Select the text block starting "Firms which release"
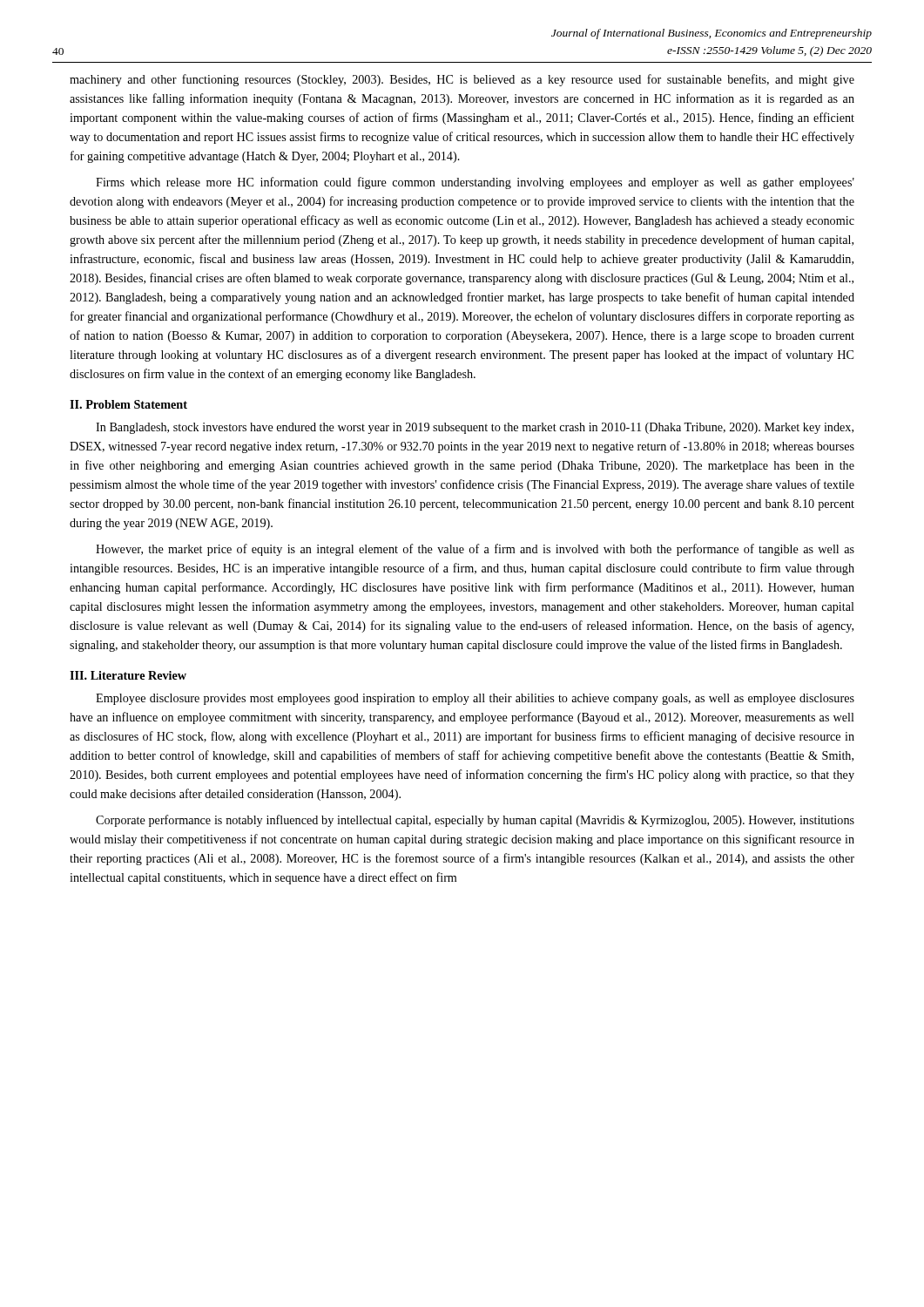924x1307 pixels. click(462, 278)
